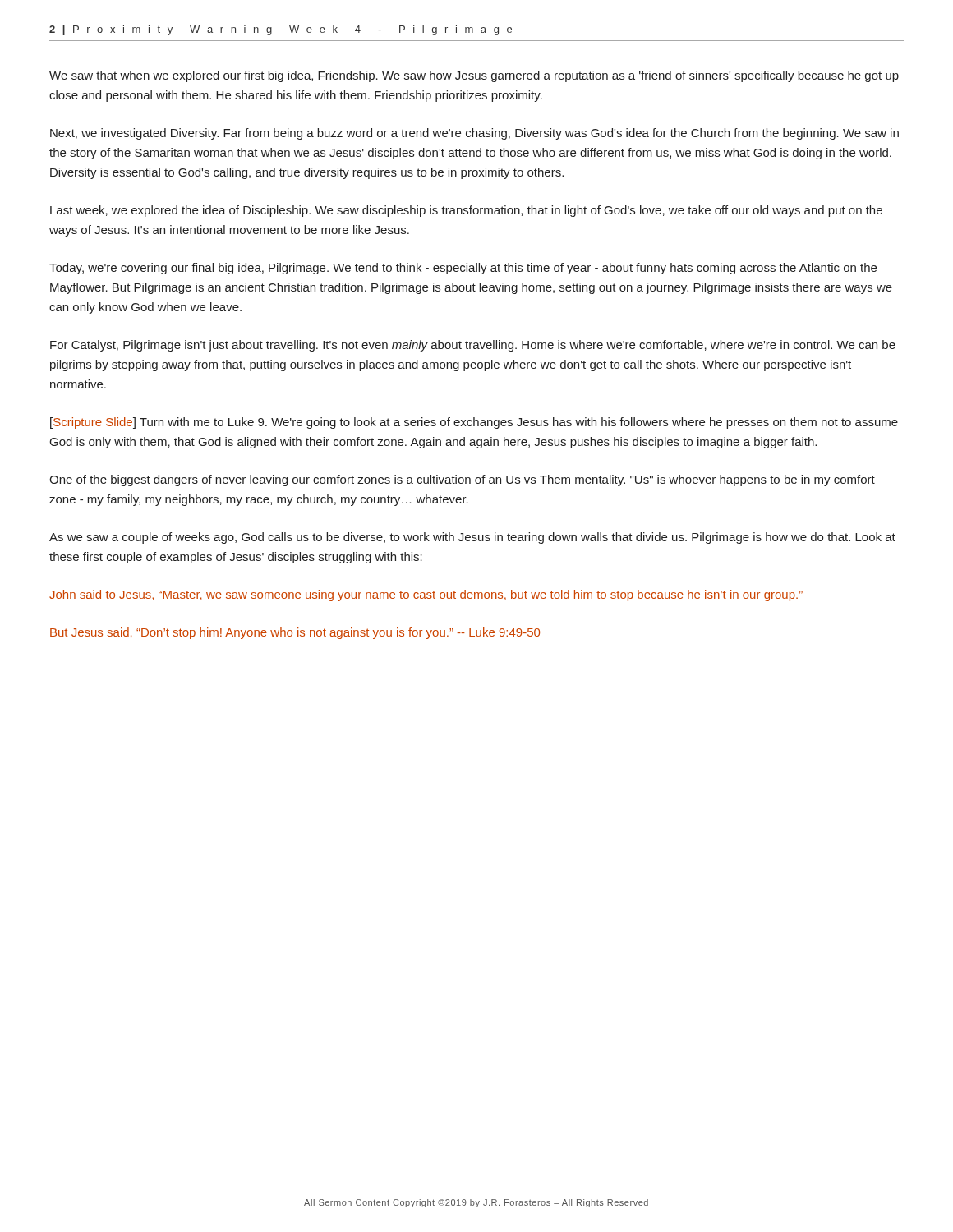Screen dimensions: 1232x953
Task: Where is the passage that starts "As we saw a couple"?
Action: (x=472, y=547)
